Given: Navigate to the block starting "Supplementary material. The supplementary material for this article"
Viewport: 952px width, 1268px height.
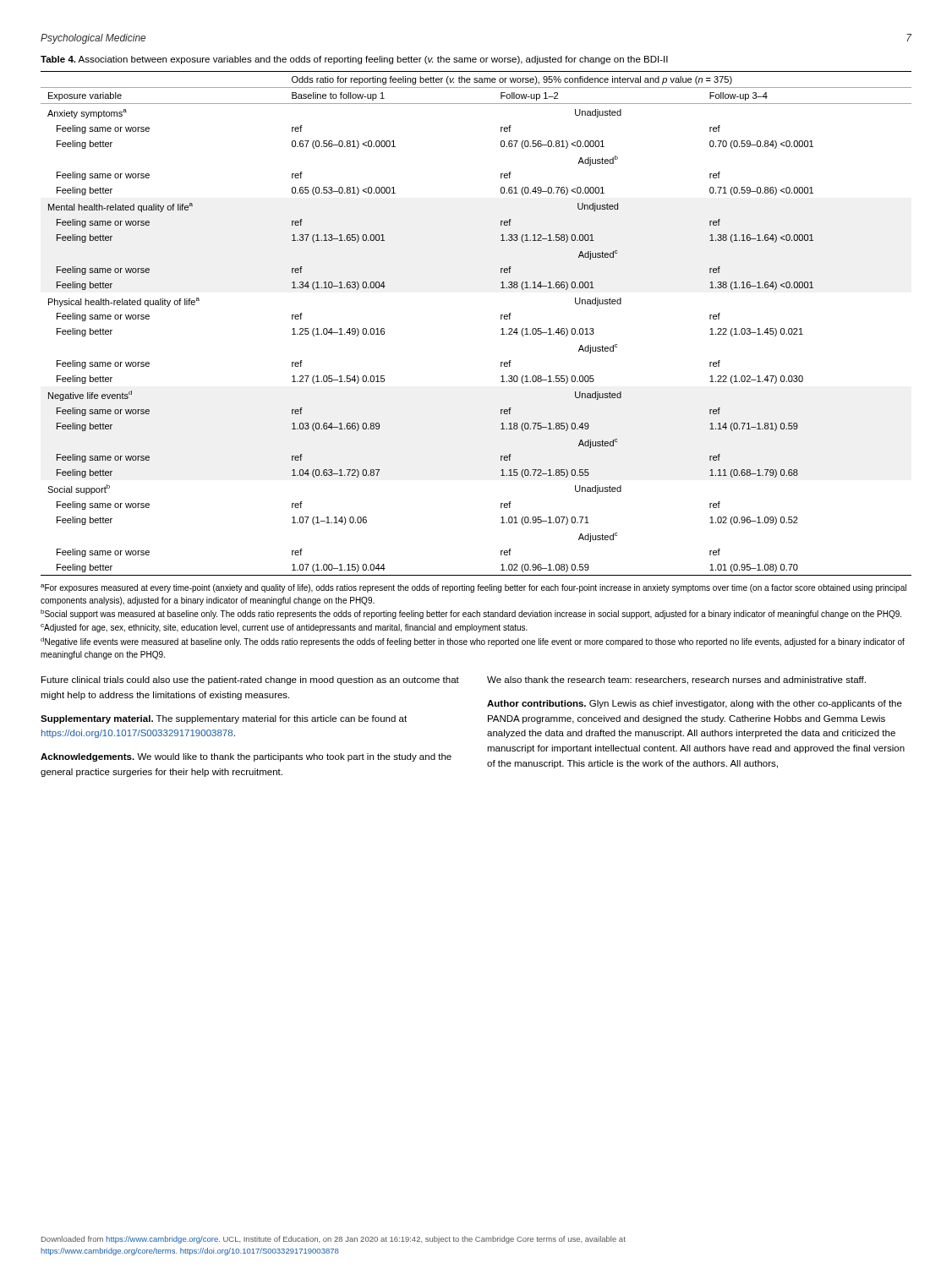Looking at the screenshot, I should (224, 726).
